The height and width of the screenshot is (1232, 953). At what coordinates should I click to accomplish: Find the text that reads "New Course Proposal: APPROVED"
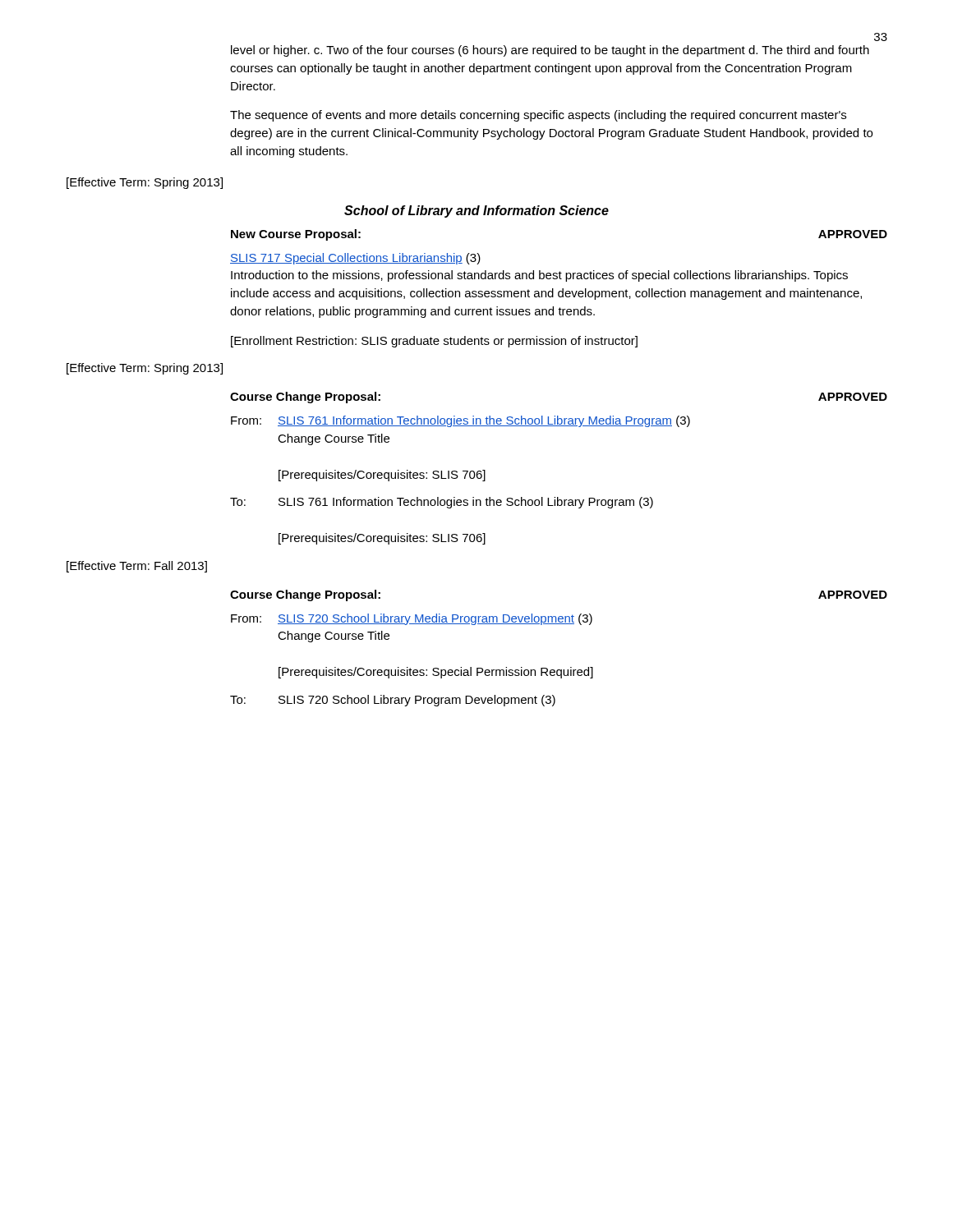tap(298, 234)
